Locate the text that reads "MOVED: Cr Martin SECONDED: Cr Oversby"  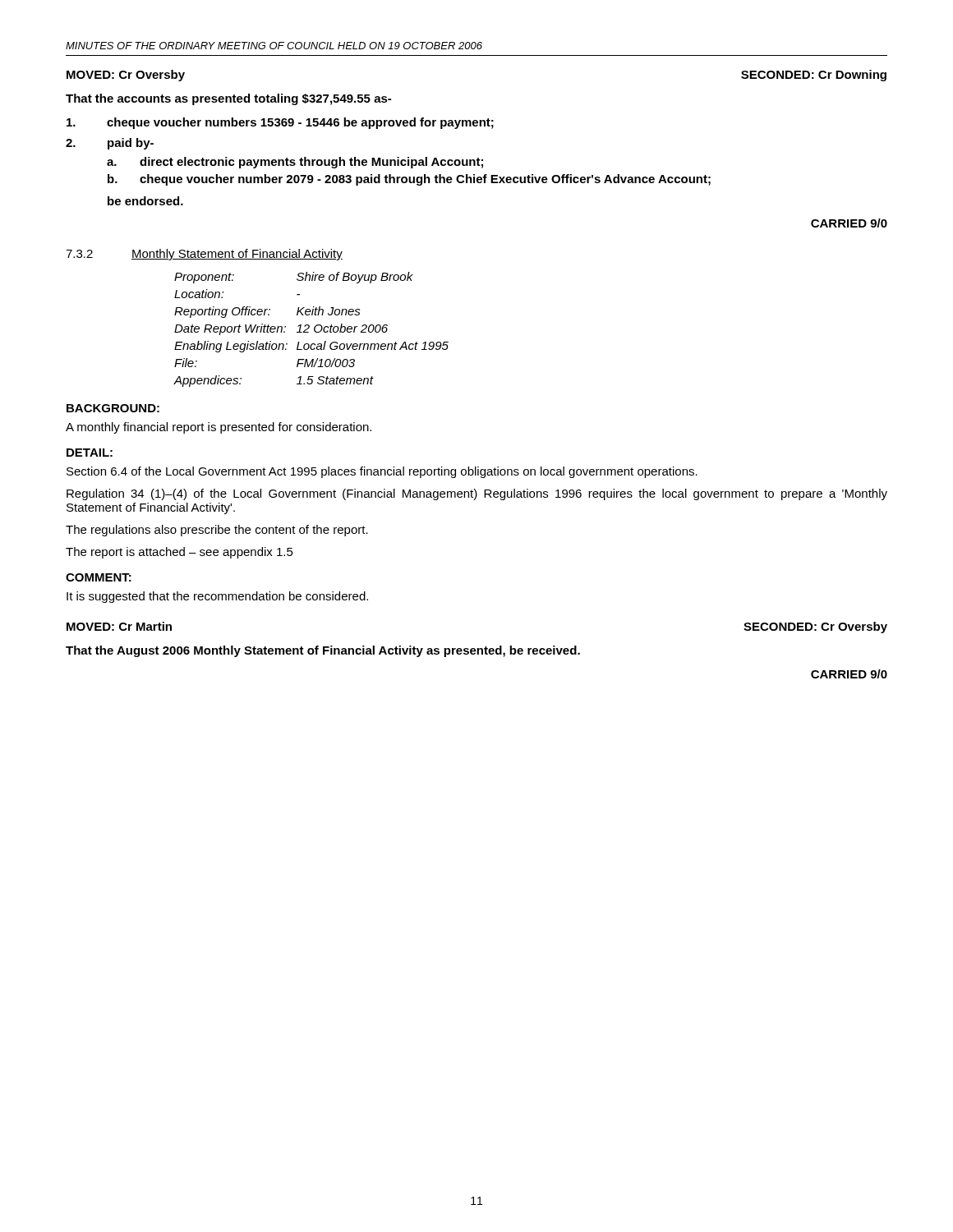121,628
